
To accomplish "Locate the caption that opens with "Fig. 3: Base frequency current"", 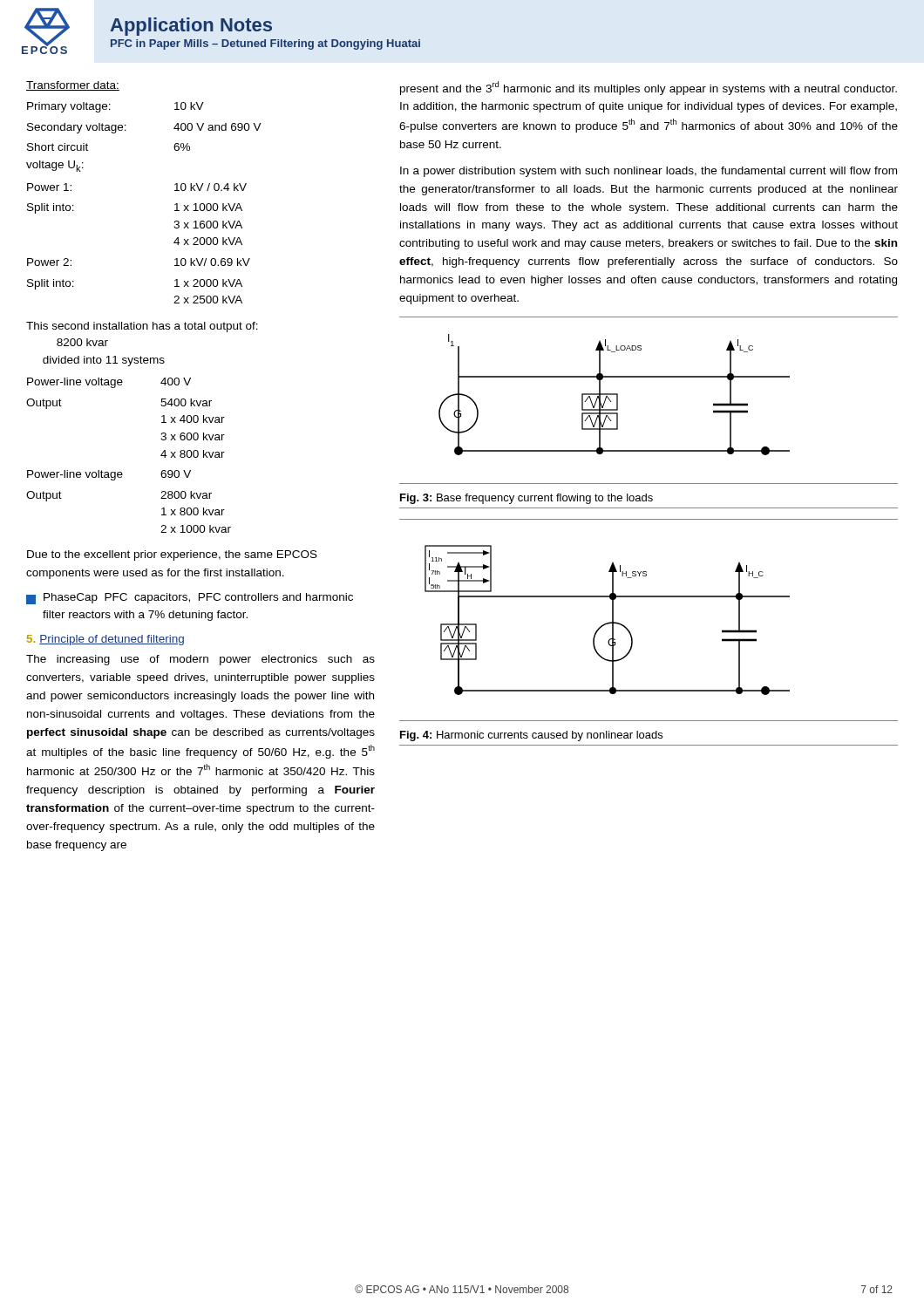I will tap(526, 497).
